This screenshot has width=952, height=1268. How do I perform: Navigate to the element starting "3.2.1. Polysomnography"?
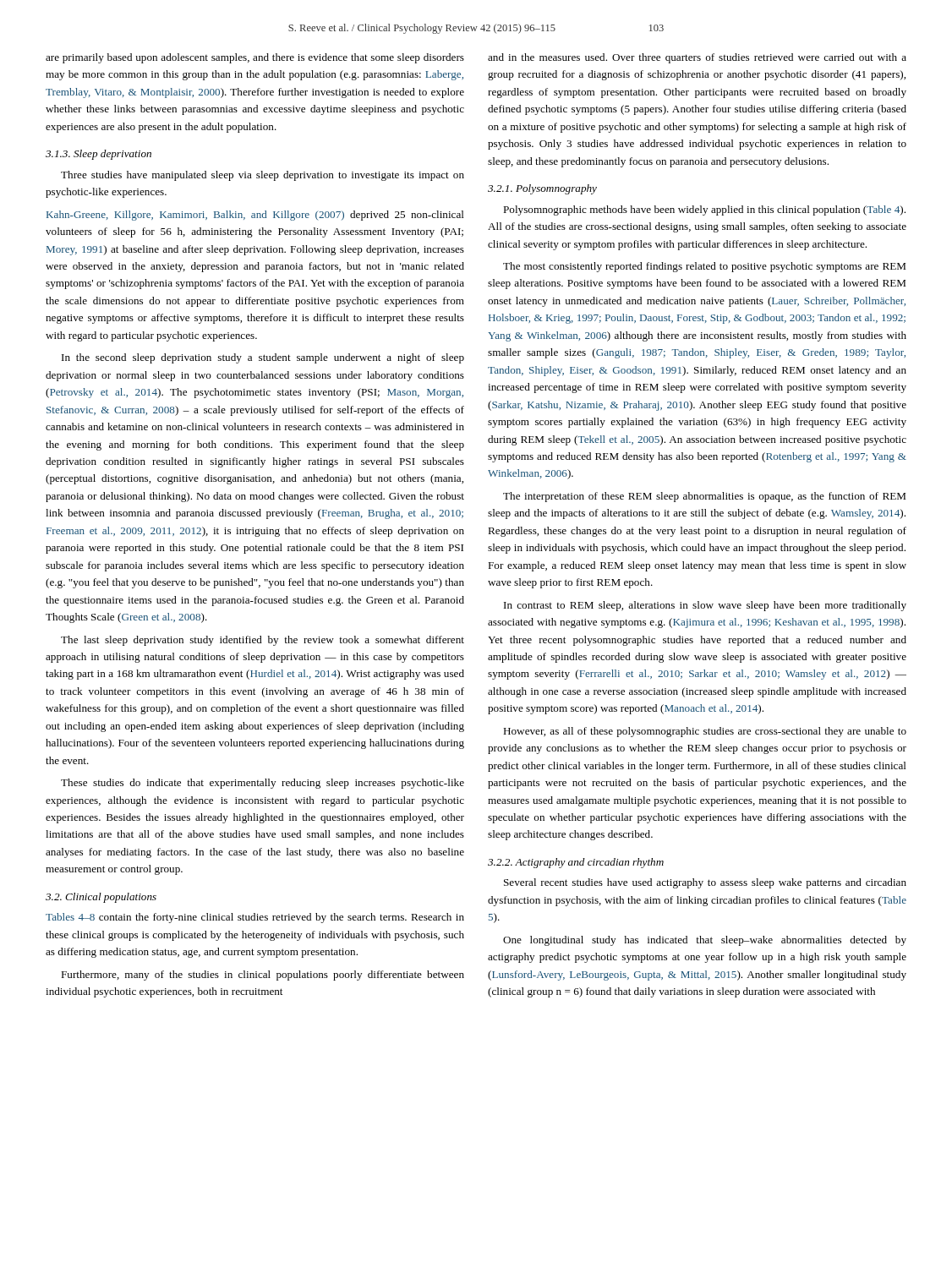pos(542,188)
